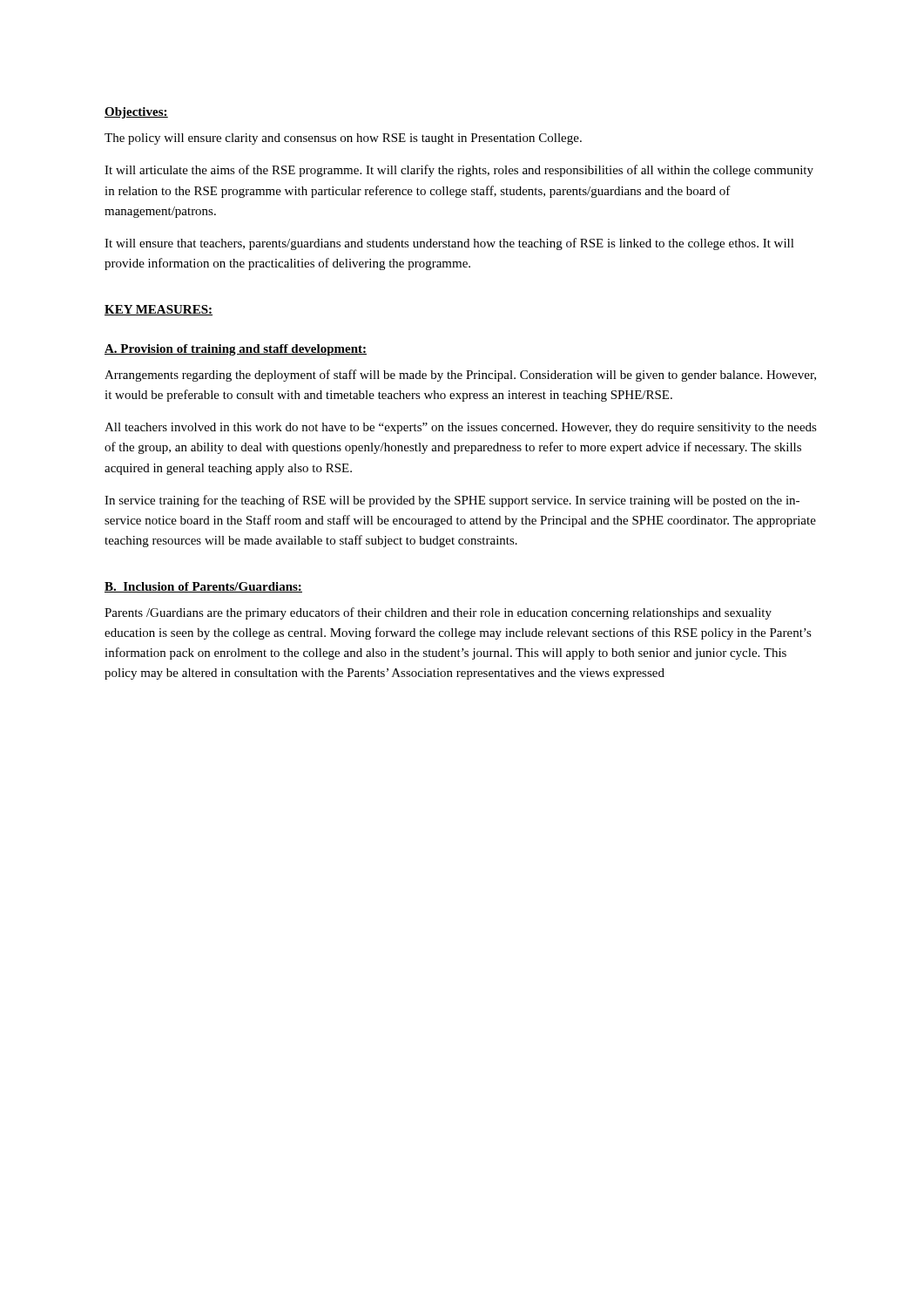Navigate to the region starting "All teachers involved in this work"

coord(462,448)
